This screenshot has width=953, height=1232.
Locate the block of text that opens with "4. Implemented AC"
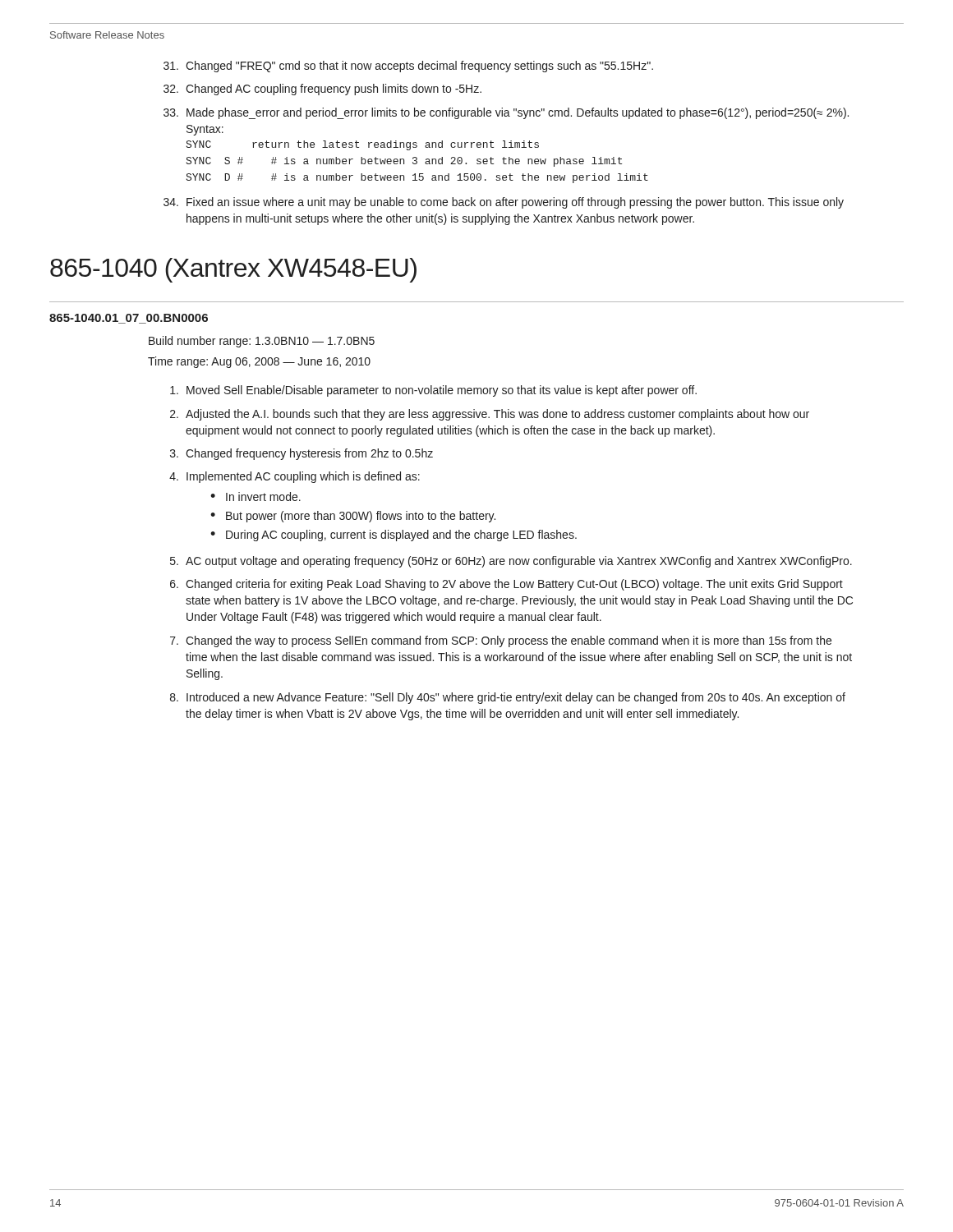[501, 507]
